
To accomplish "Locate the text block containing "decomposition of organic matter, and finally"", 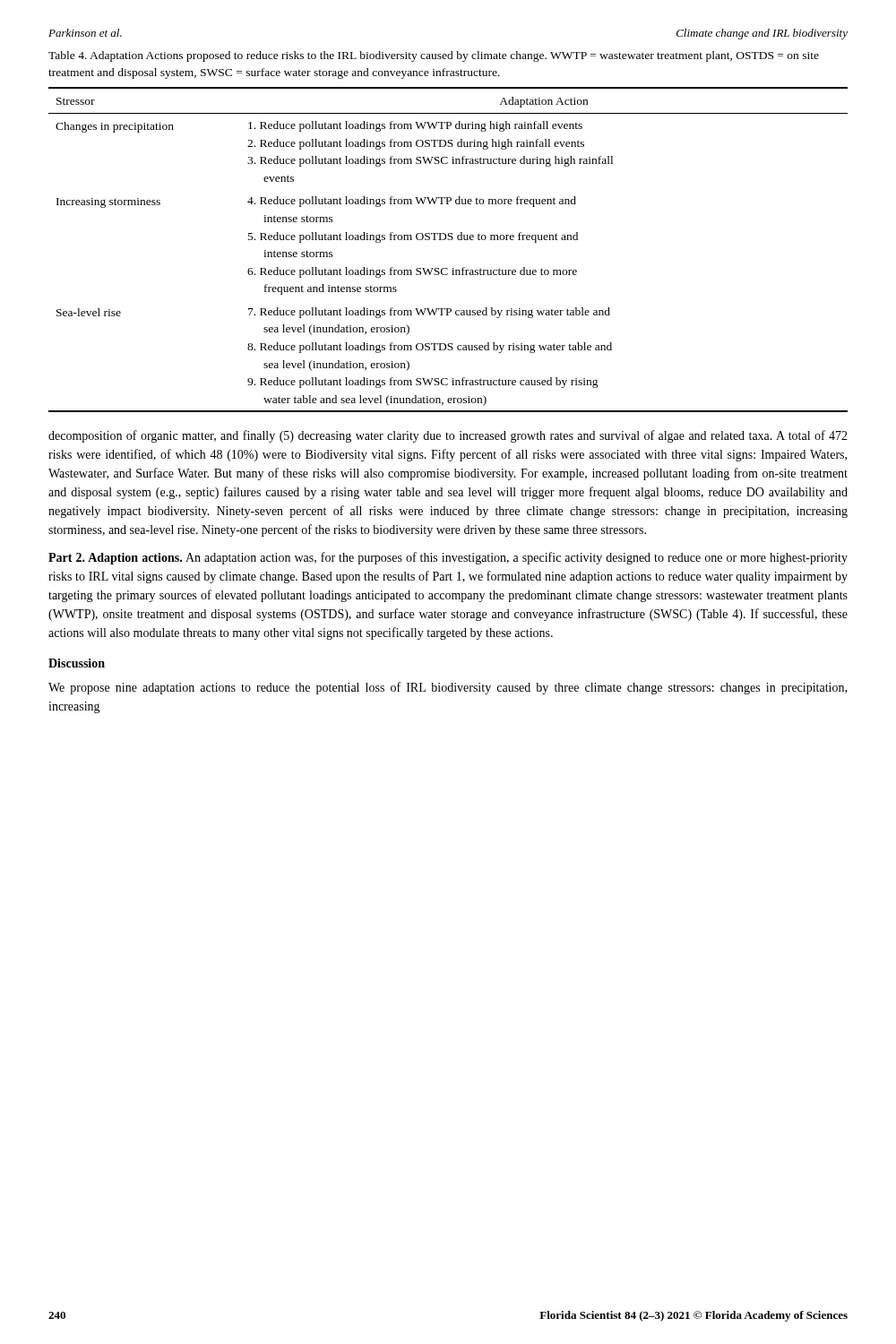I will [x=448, y=483].
